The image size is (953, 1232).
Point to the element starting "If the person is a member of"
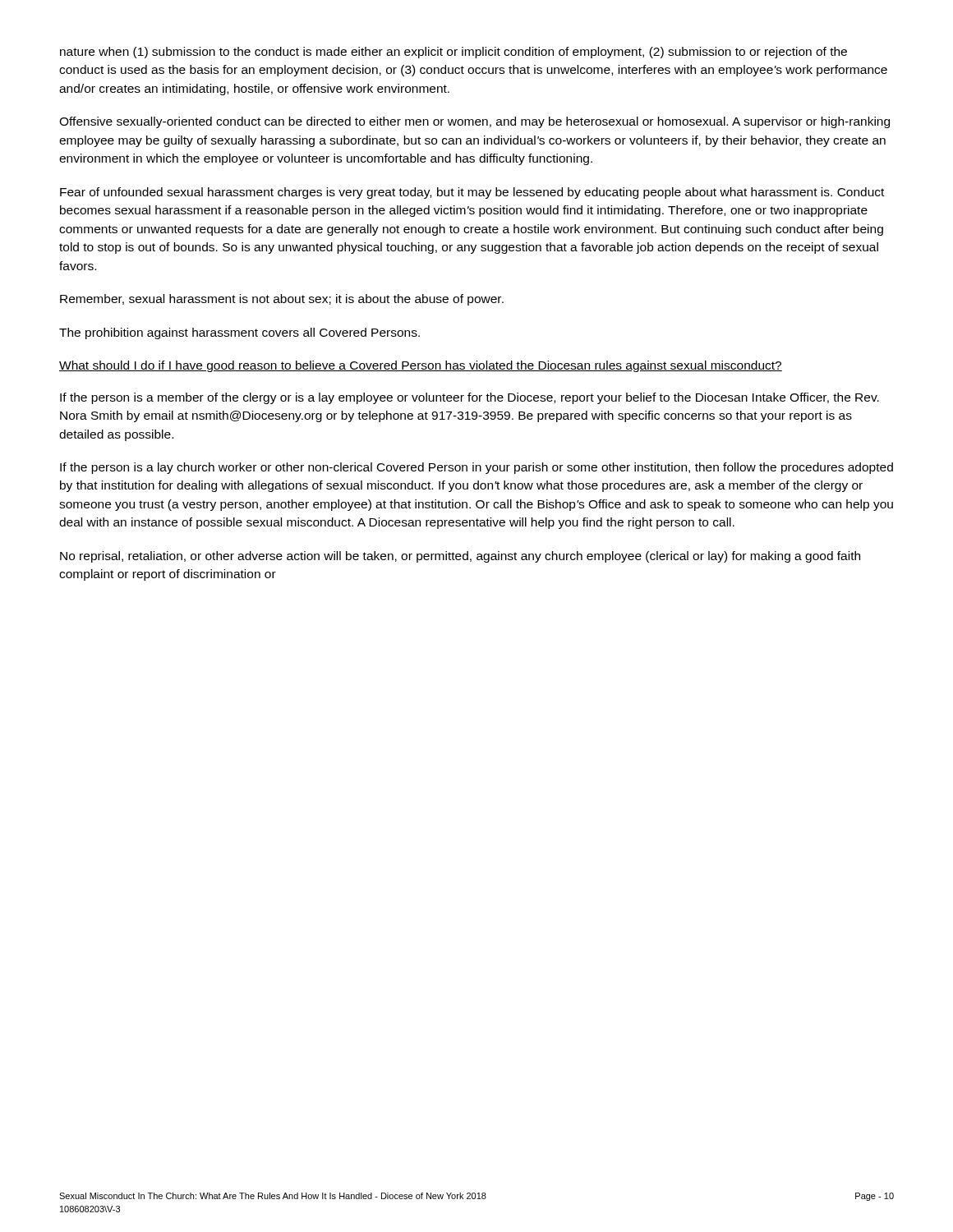tap(469, 415)
